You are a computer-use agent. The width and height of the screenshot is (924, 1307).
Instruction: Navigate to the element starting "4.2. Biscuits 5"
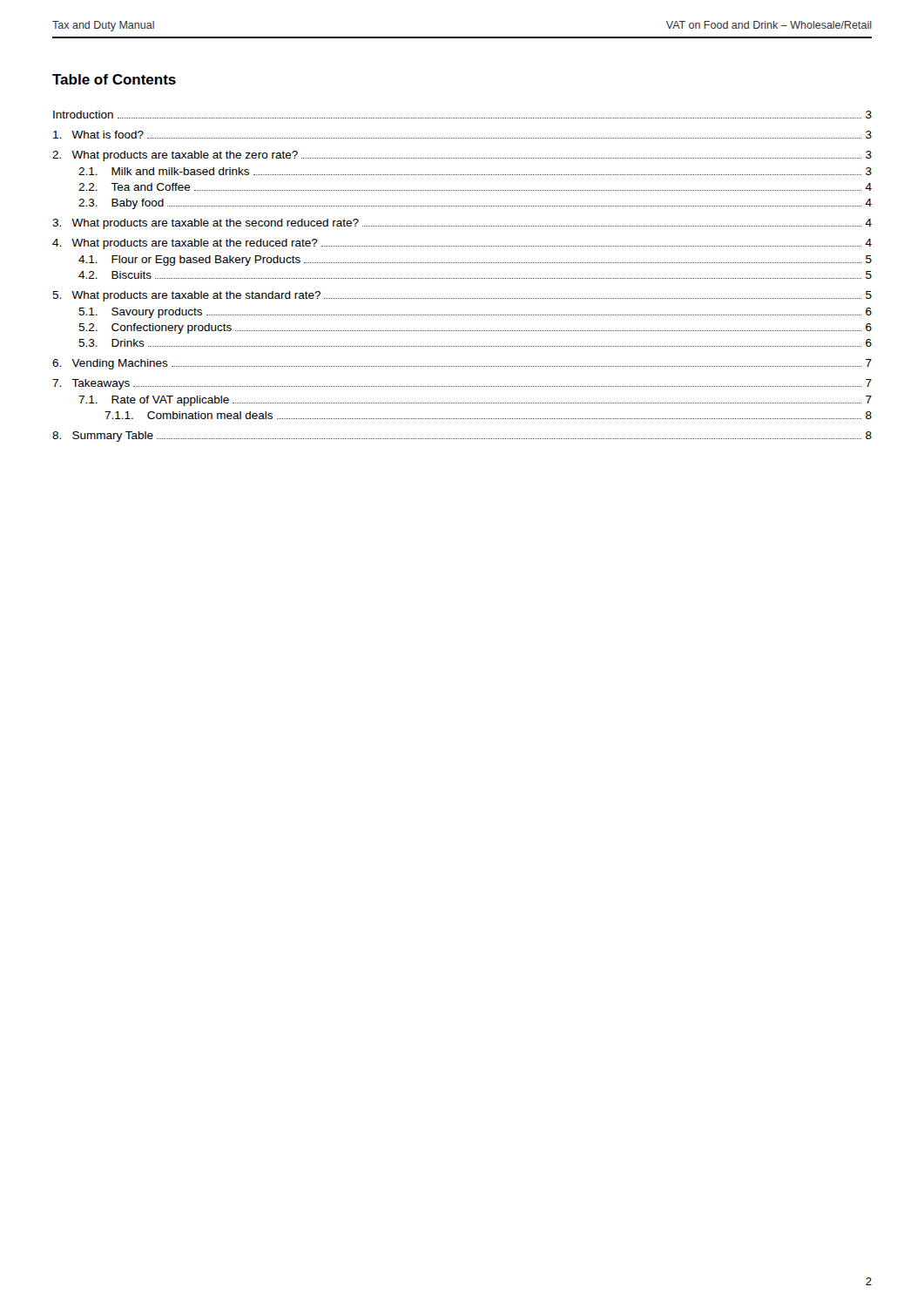click(x=475, y=275)
